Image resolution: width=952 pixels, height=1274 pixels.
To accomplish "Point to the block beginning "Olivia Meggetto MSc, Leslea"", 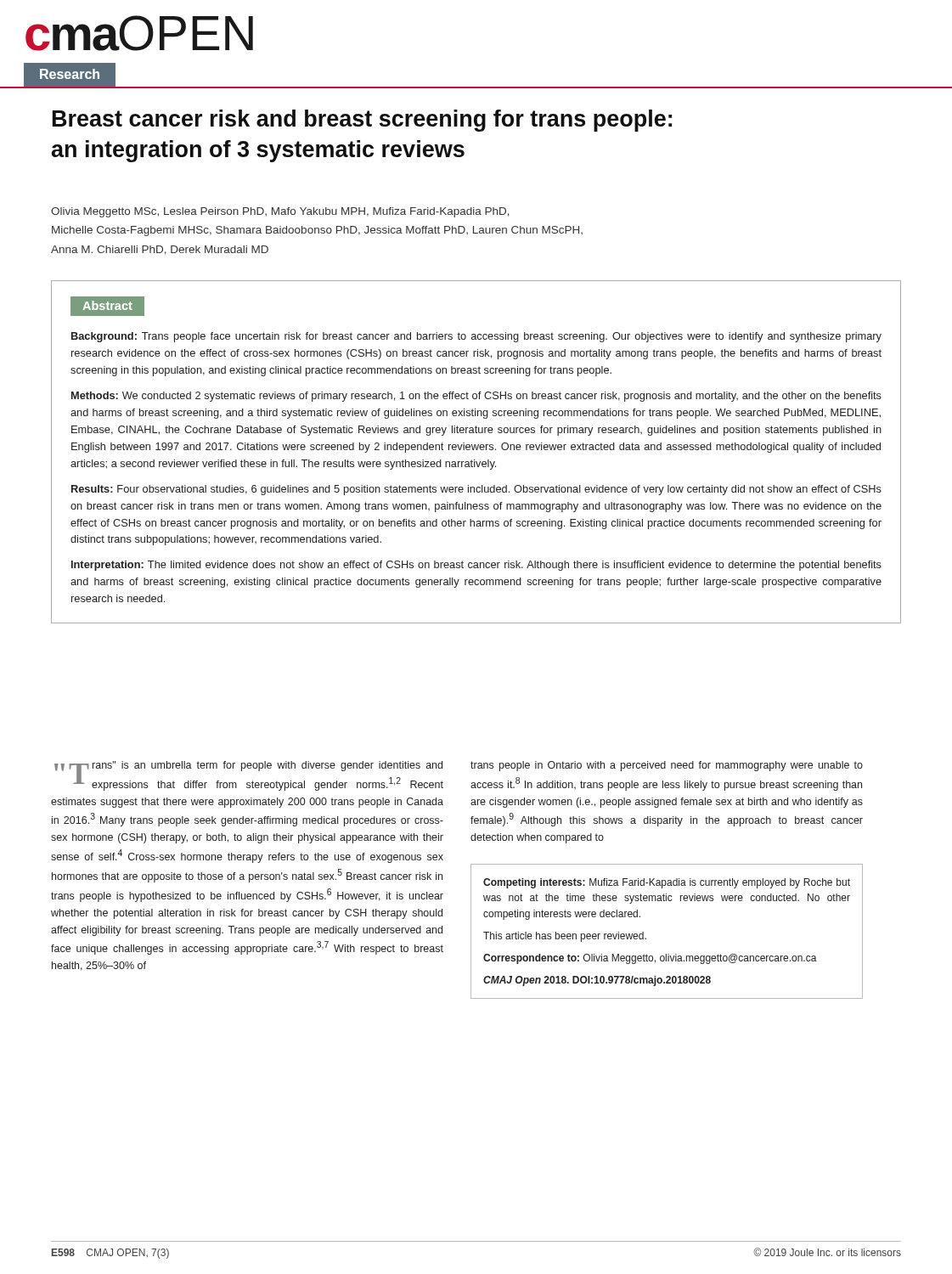I will (317, 230).
